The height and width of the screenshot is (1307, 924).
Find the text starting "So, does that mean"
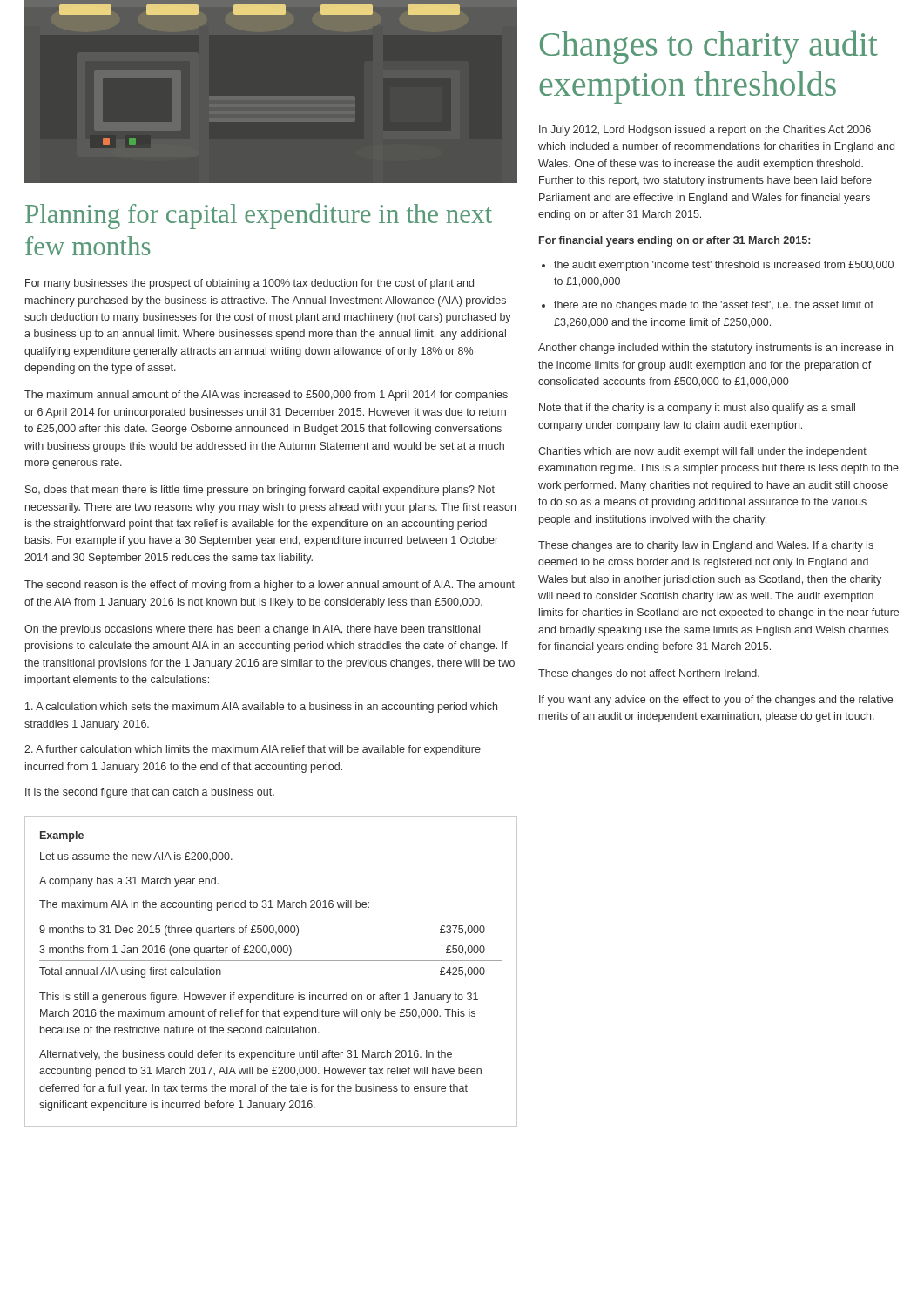point(270,524)
